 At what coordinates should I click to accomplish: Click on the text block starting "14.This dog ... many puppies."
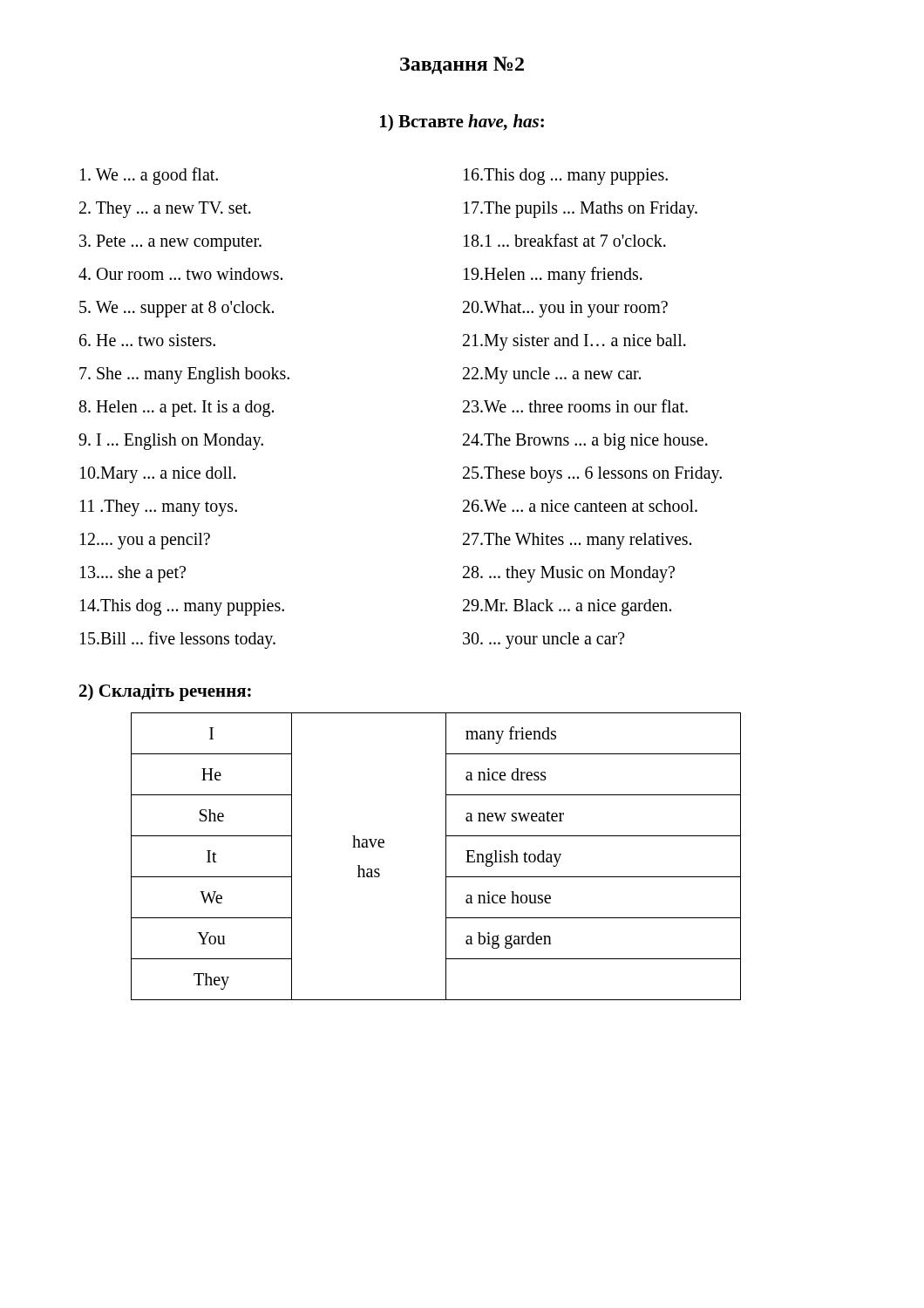click(182, 605)
